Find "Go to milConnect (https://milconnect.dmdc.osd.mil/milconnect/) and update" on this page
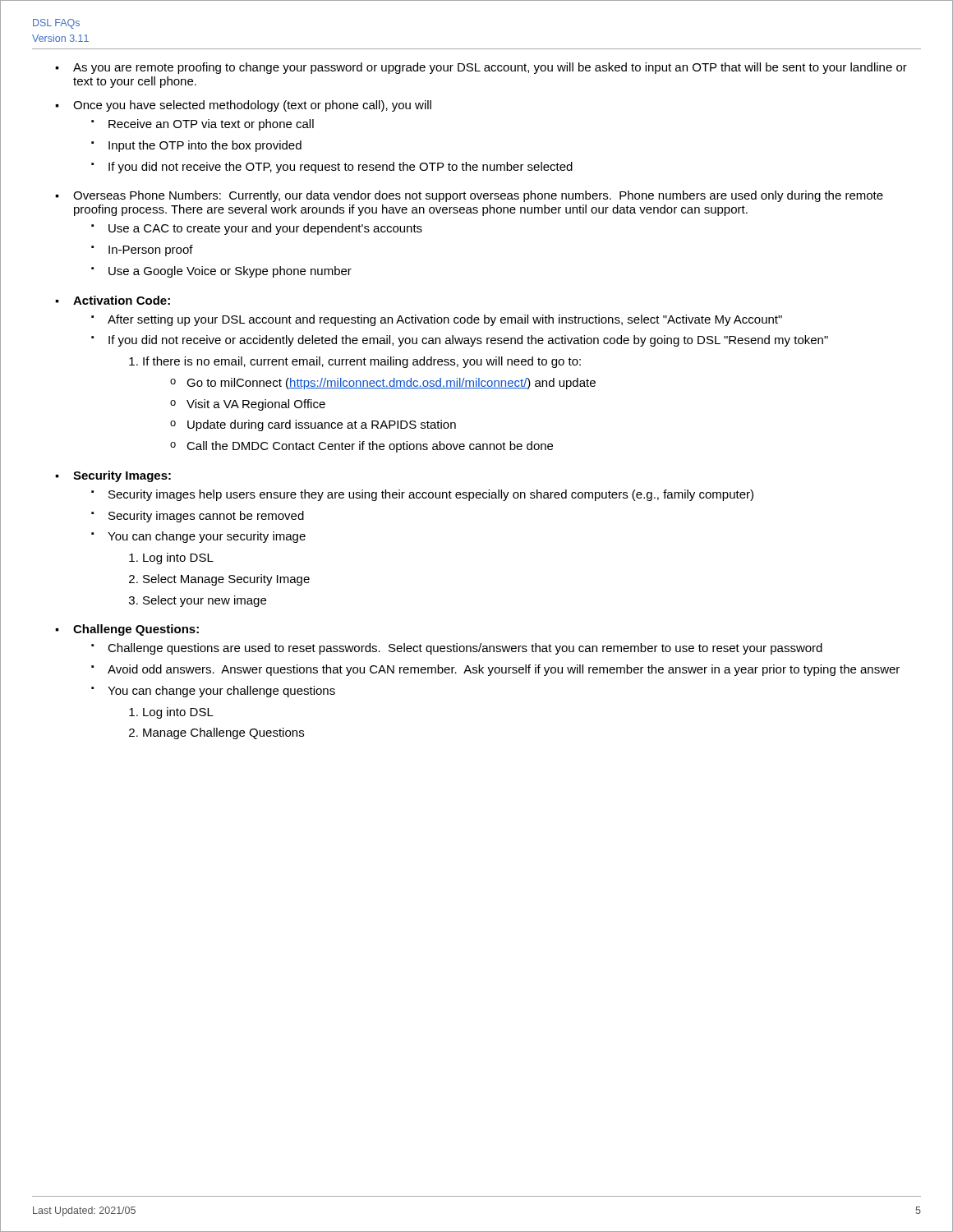The height and width of the screenshot is (1232, 953). tap(391, 382)
